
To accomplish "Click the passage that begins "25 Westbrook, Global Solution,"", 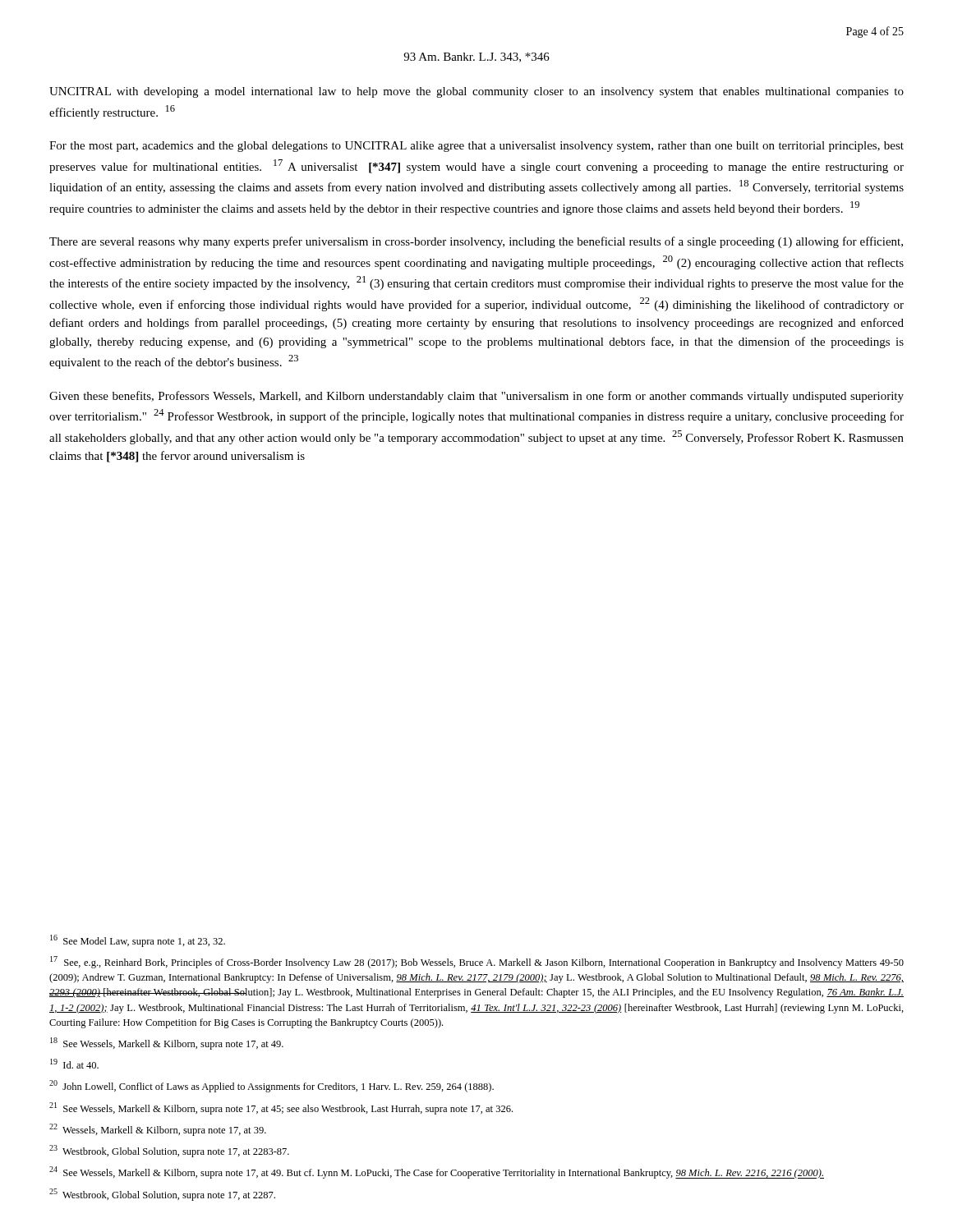I will (163, 1194).
